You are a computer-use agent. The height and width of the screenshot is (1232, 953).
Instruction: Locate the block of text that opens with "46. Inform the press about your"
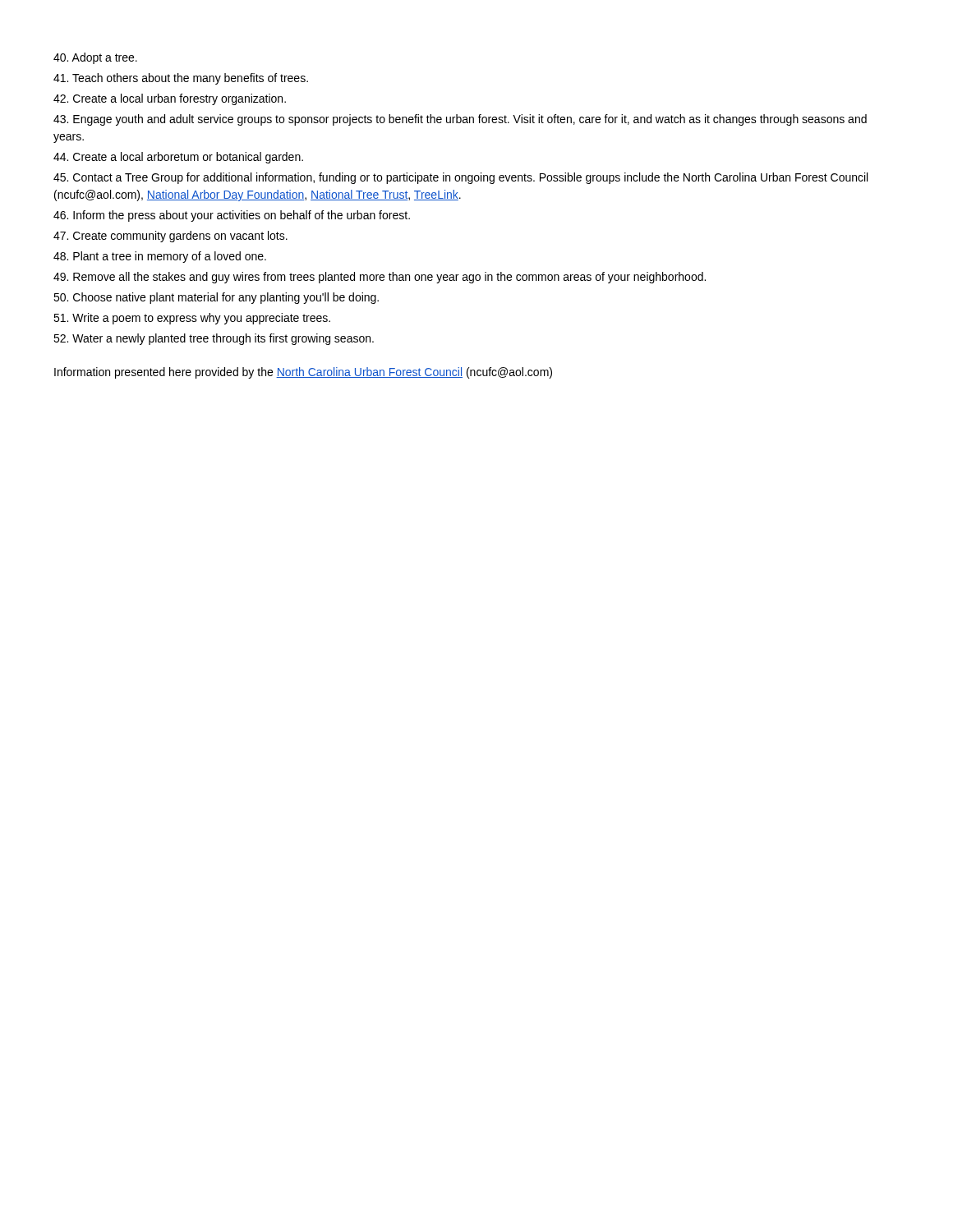point(232,215)
